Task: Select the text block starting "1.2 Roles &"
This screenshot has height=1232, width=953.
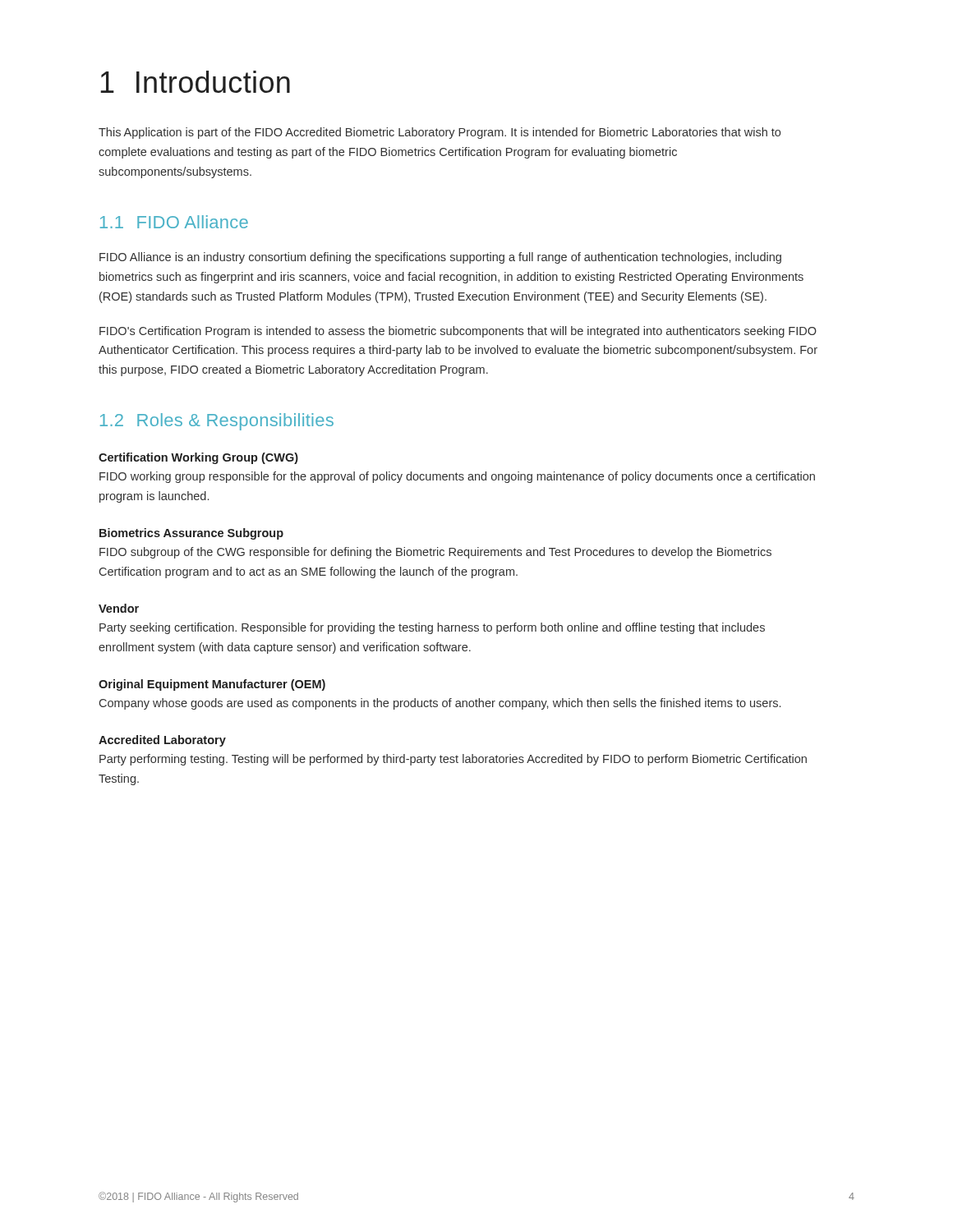Action: [217, 422]
